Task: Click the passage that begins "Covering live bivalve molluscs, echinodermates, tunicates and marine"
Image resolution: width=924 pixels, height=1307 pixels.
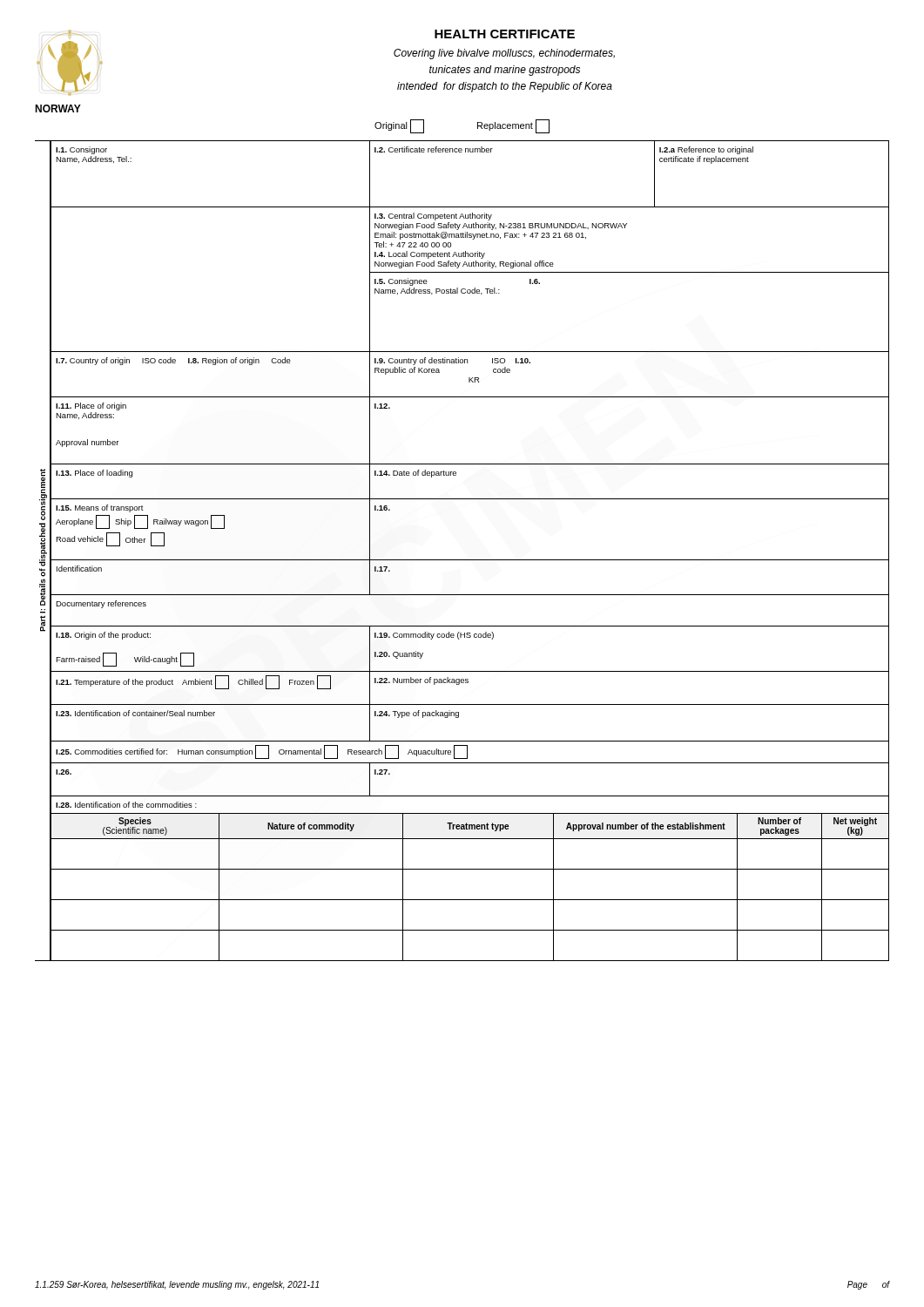Action: click(x=505, y=70)
